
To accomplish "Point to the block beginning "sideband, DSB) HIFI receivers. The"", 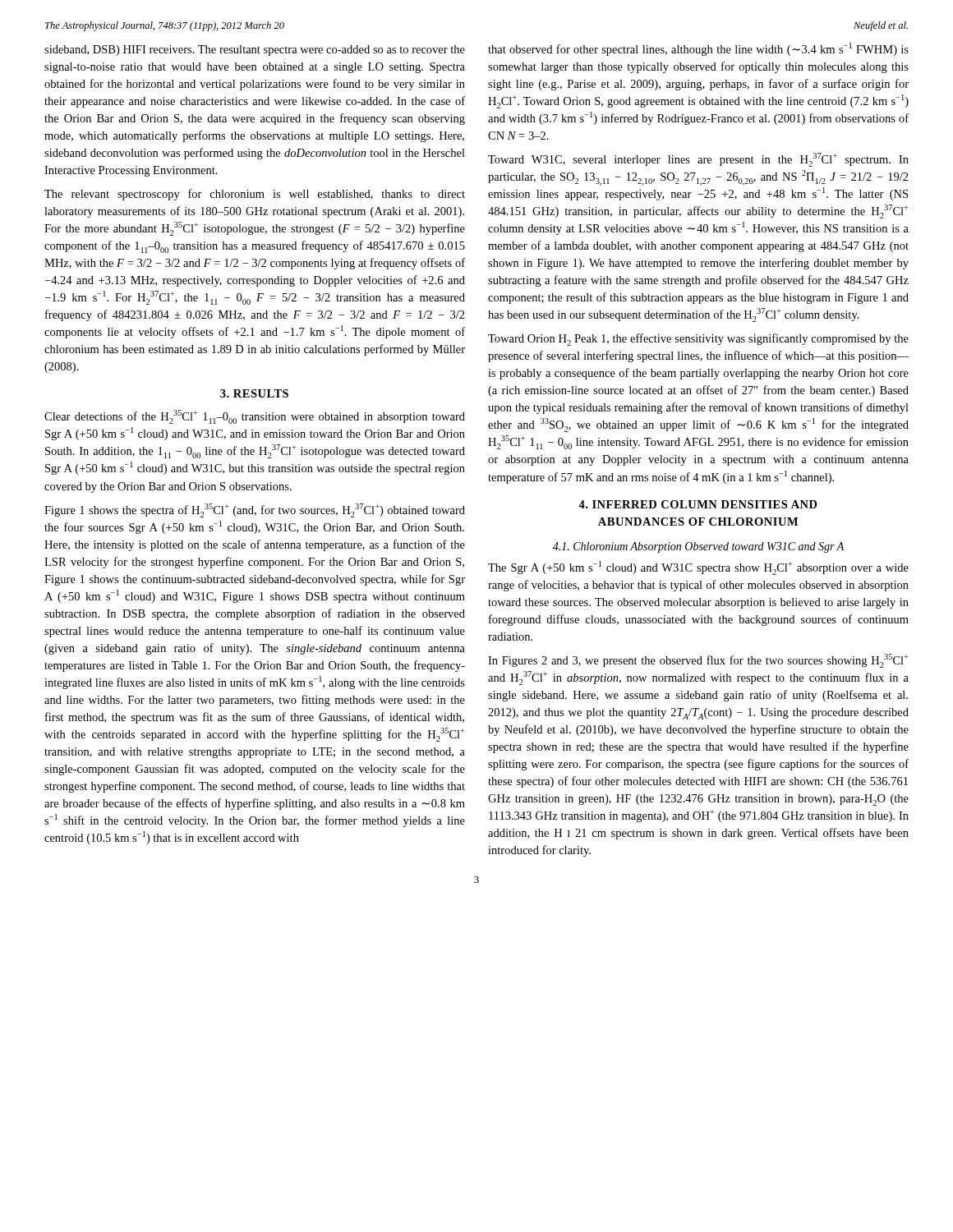I will point(255,110).
